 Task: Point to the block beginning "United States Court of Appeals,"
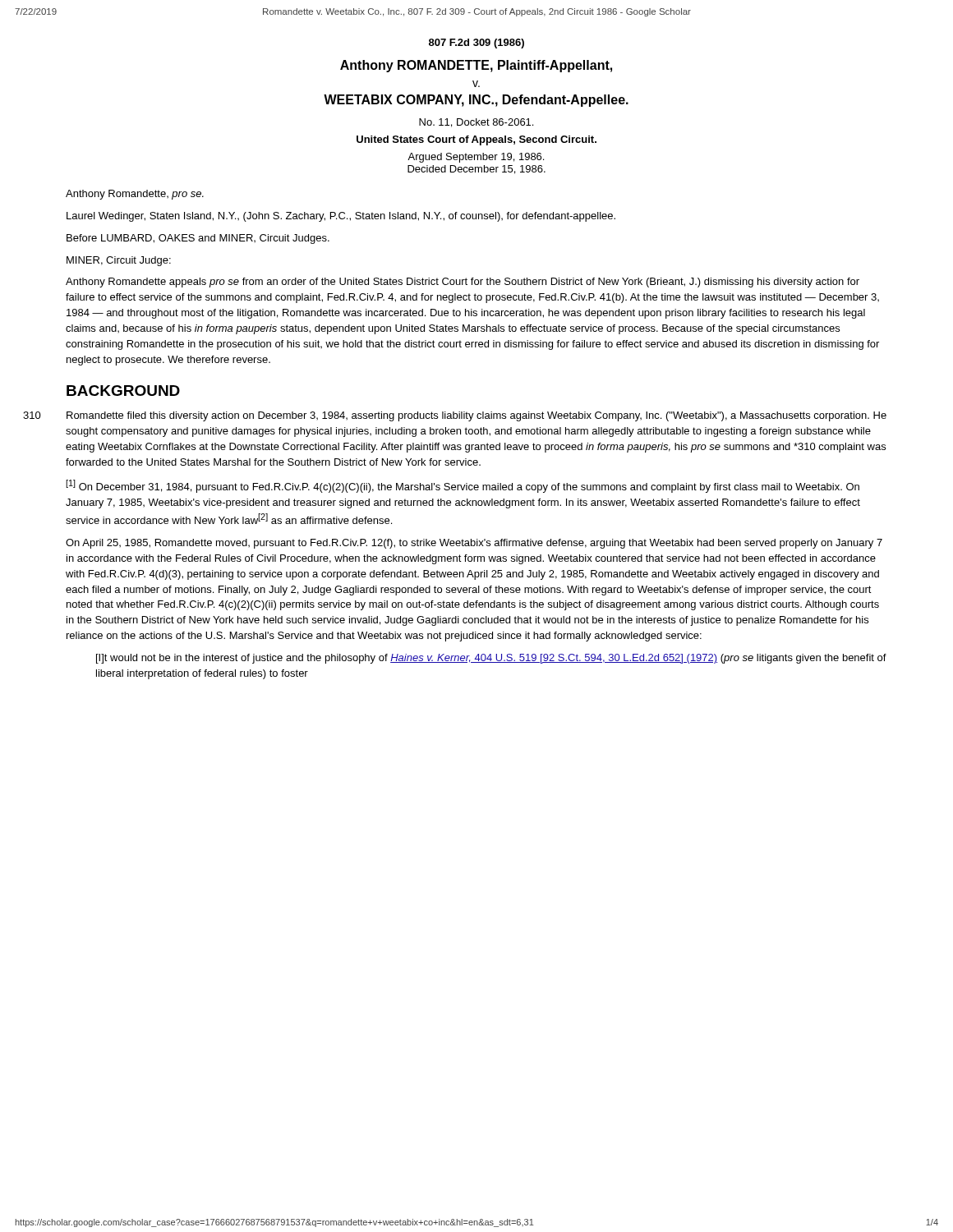(476, 139)
